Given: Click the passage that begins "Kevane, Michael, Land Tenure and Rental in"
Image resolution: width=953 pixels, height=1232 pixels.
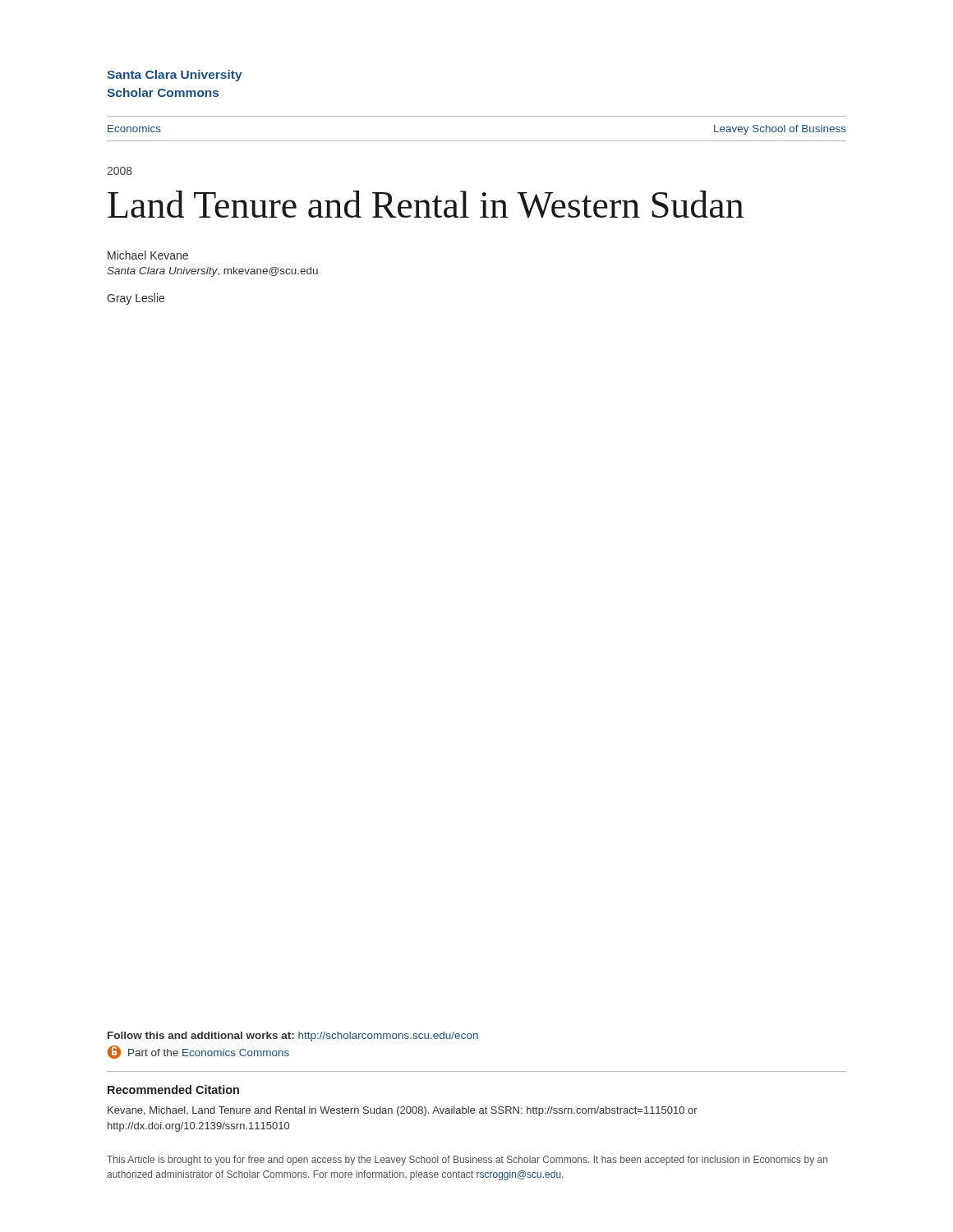Looking at the screenshot, I should pos(402,1118).
